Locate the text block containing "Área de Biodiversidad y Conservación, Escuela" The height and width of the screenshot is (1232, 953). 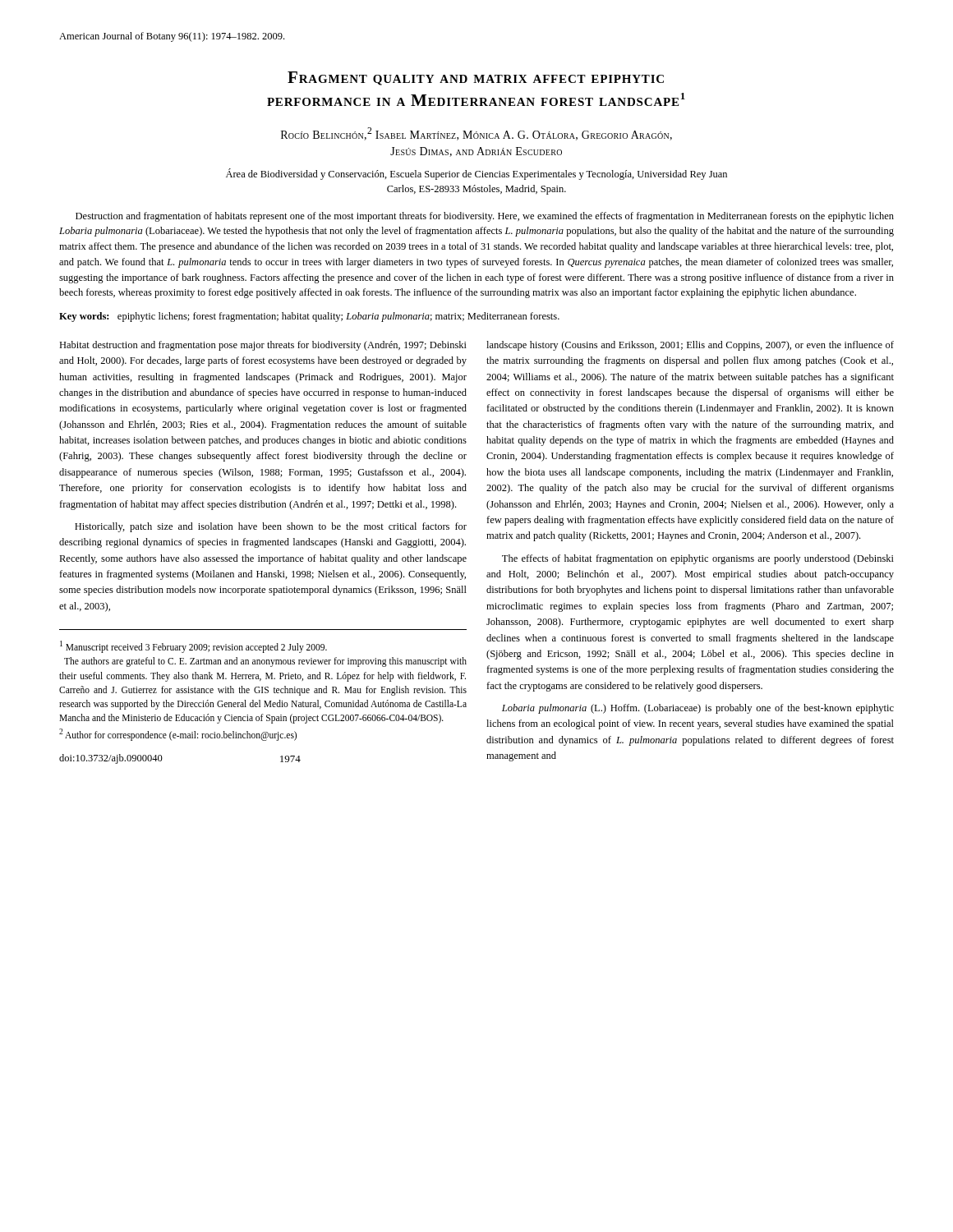click(476, 182)
